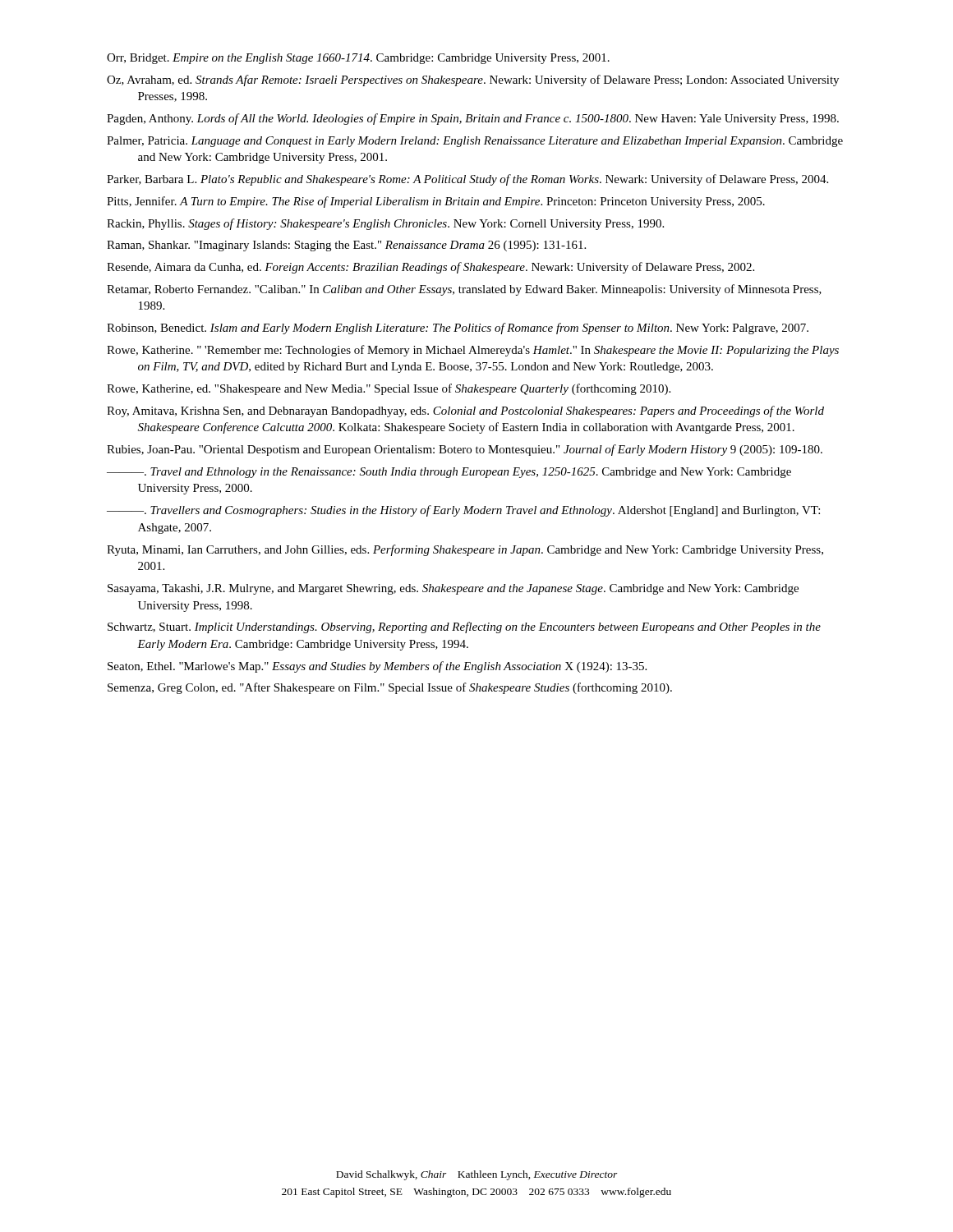Select the region starting "Semenza, Greg Colon, ed."
The width and height of the screenshot is (953, 1232).
[x=390, y=688]
